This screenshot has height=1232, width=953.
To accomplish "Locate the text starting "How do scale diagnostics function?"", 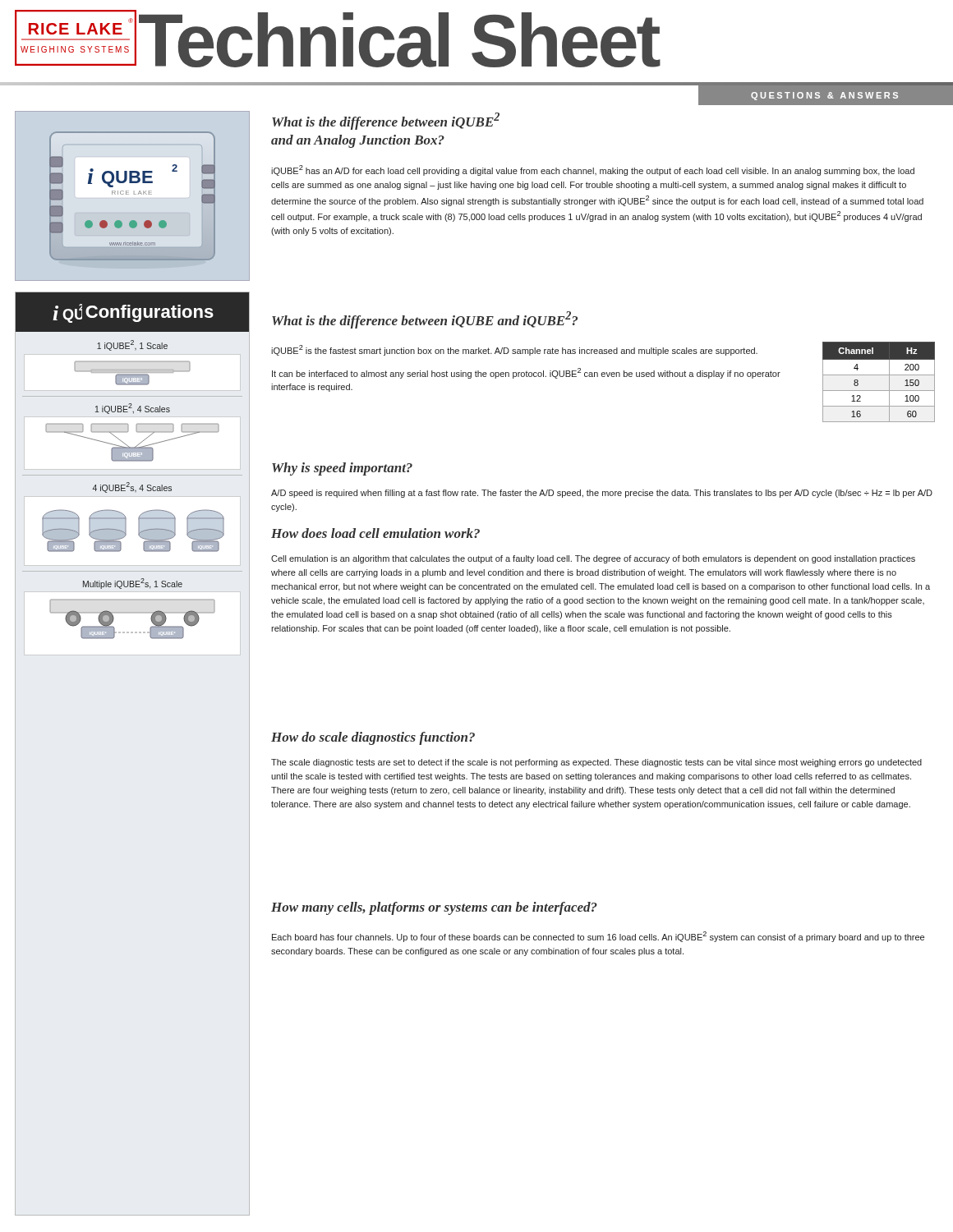I will click(x=373, y=738).
